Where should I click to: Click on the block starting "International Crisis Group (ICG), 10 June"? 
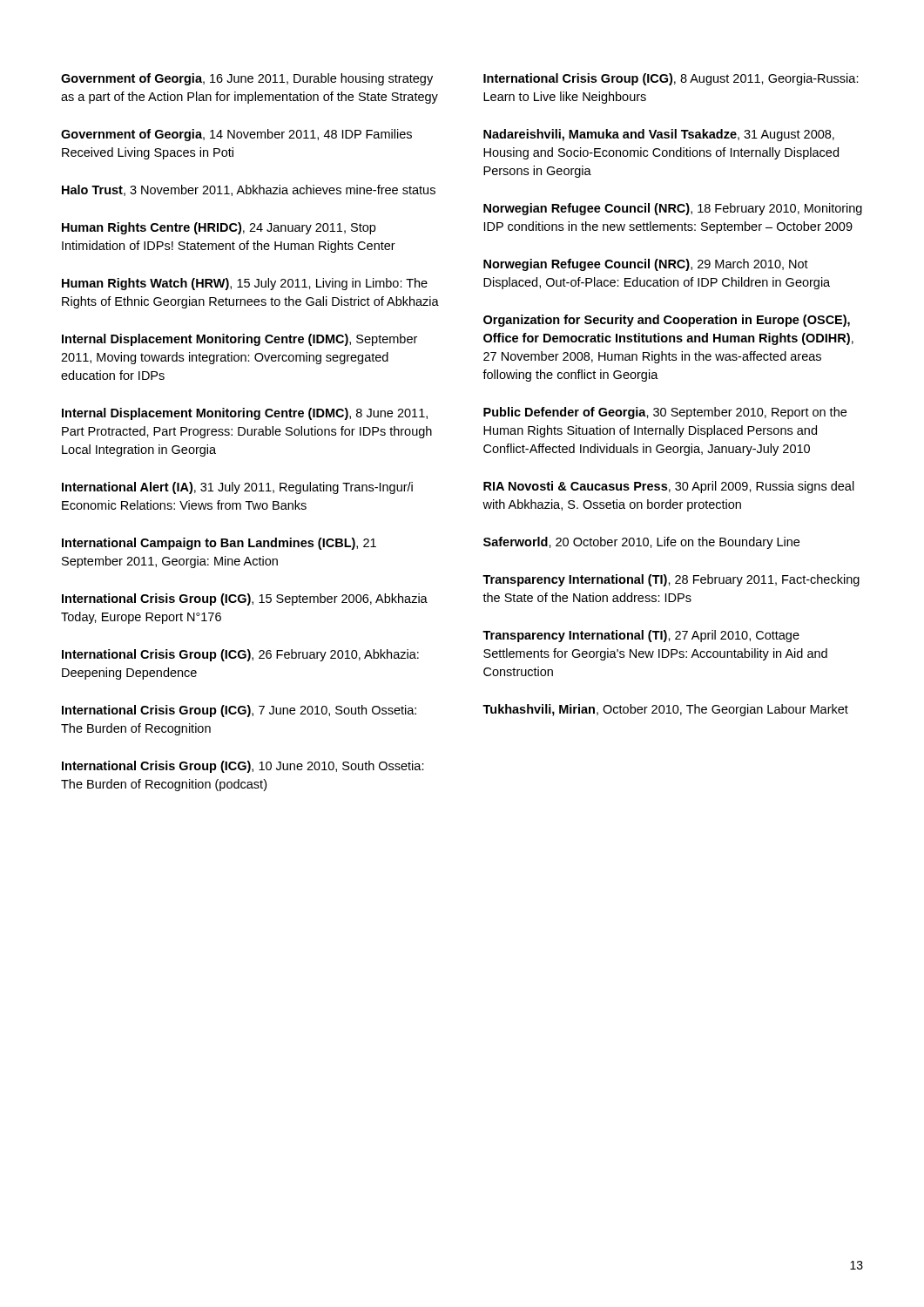coord(243,775)
